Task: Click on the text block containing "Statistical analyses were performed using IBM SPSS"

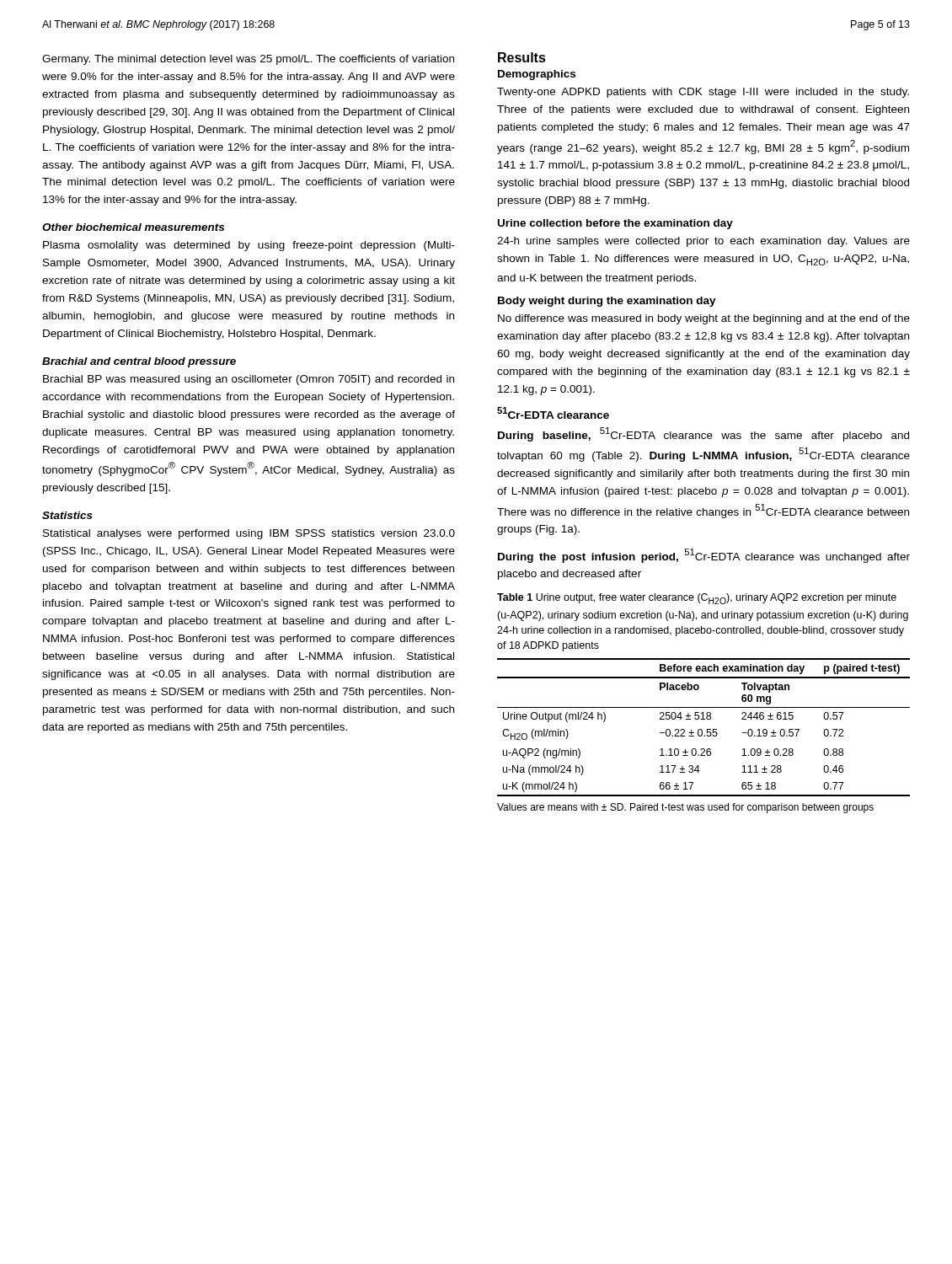Action: tap(249, 631)
